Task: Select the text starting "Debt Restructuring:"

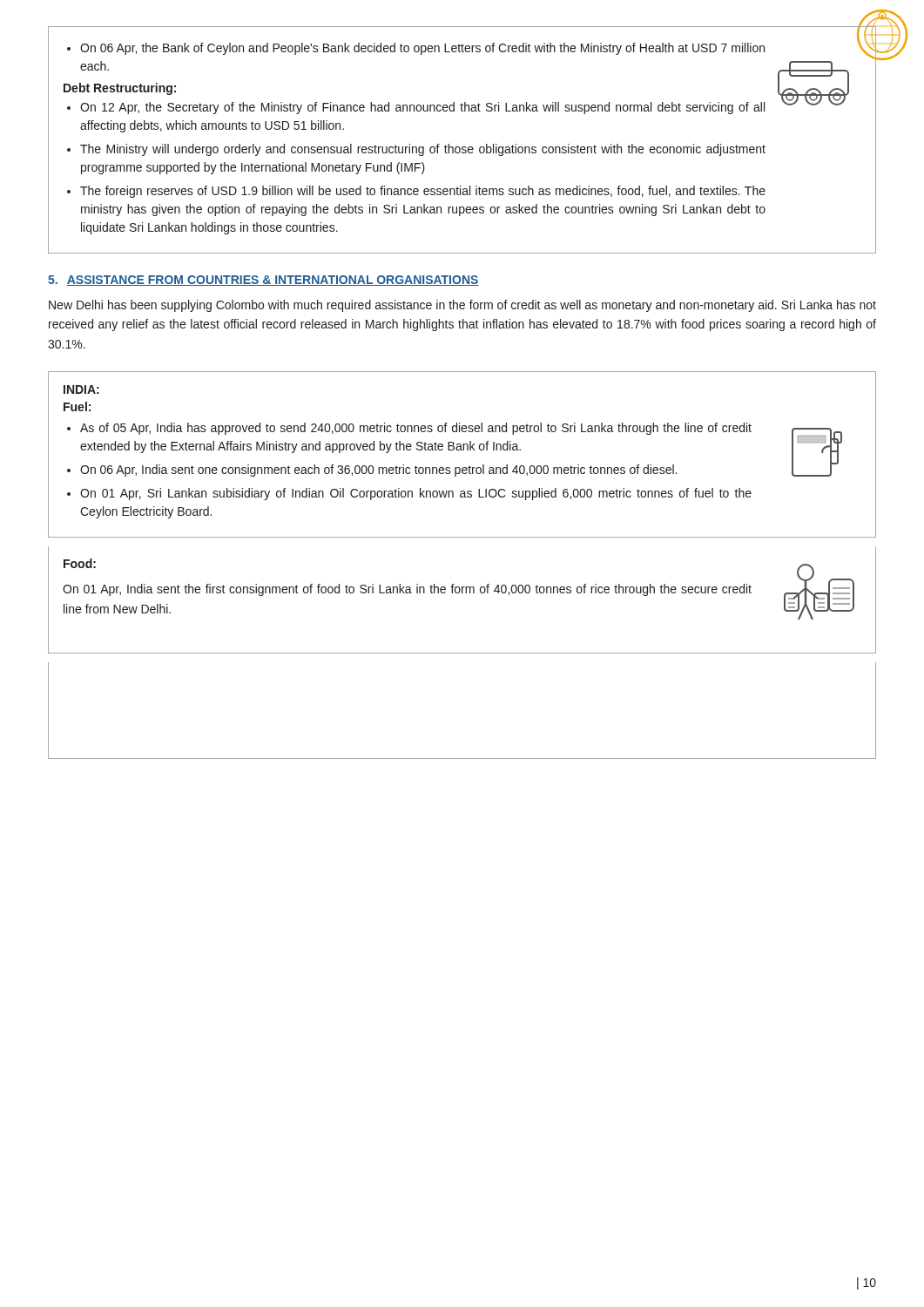Action: [120, 88]
